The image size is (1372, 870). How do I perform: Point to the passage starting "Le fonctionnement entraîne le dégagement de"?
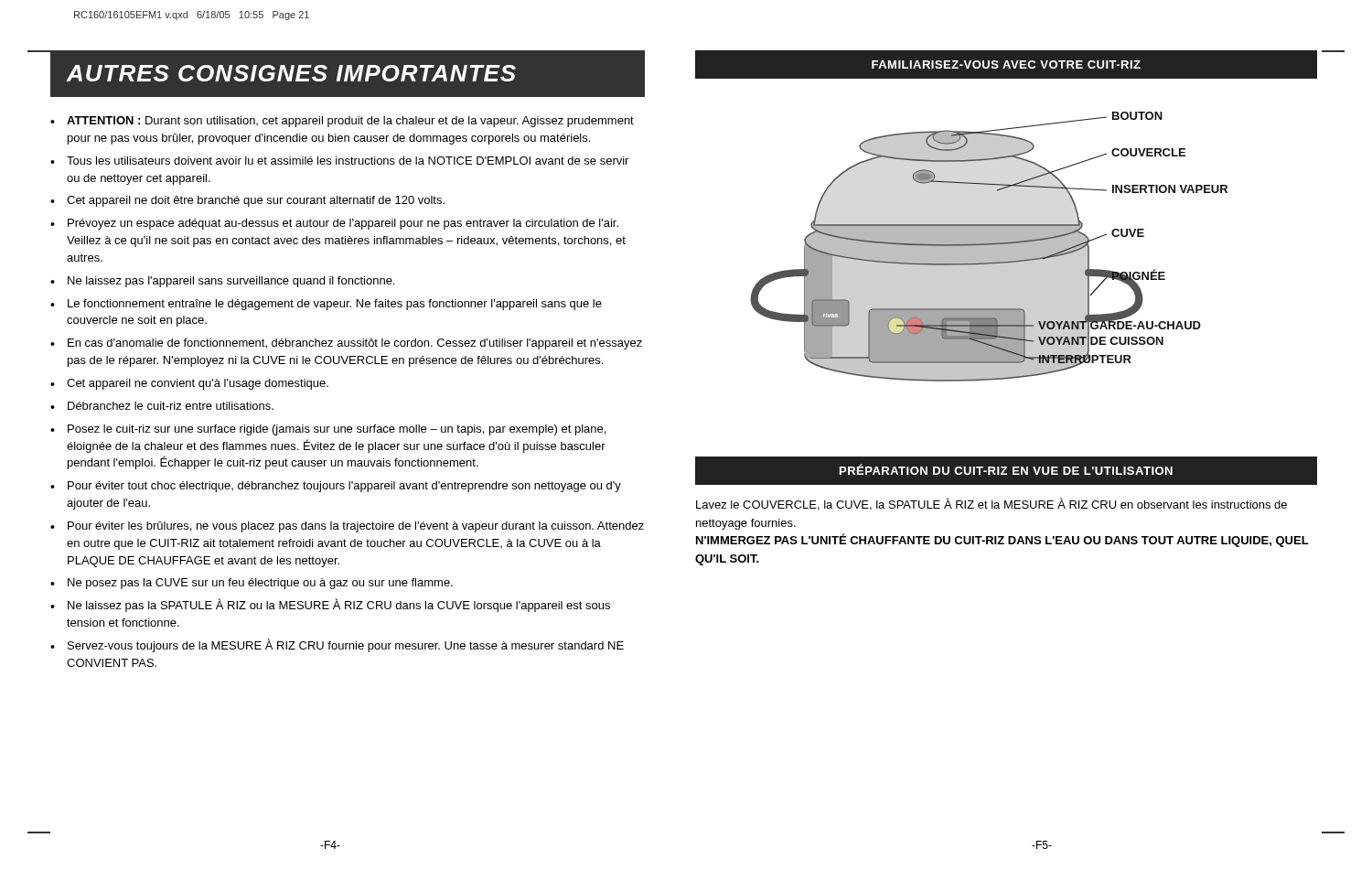coord(334,312)
